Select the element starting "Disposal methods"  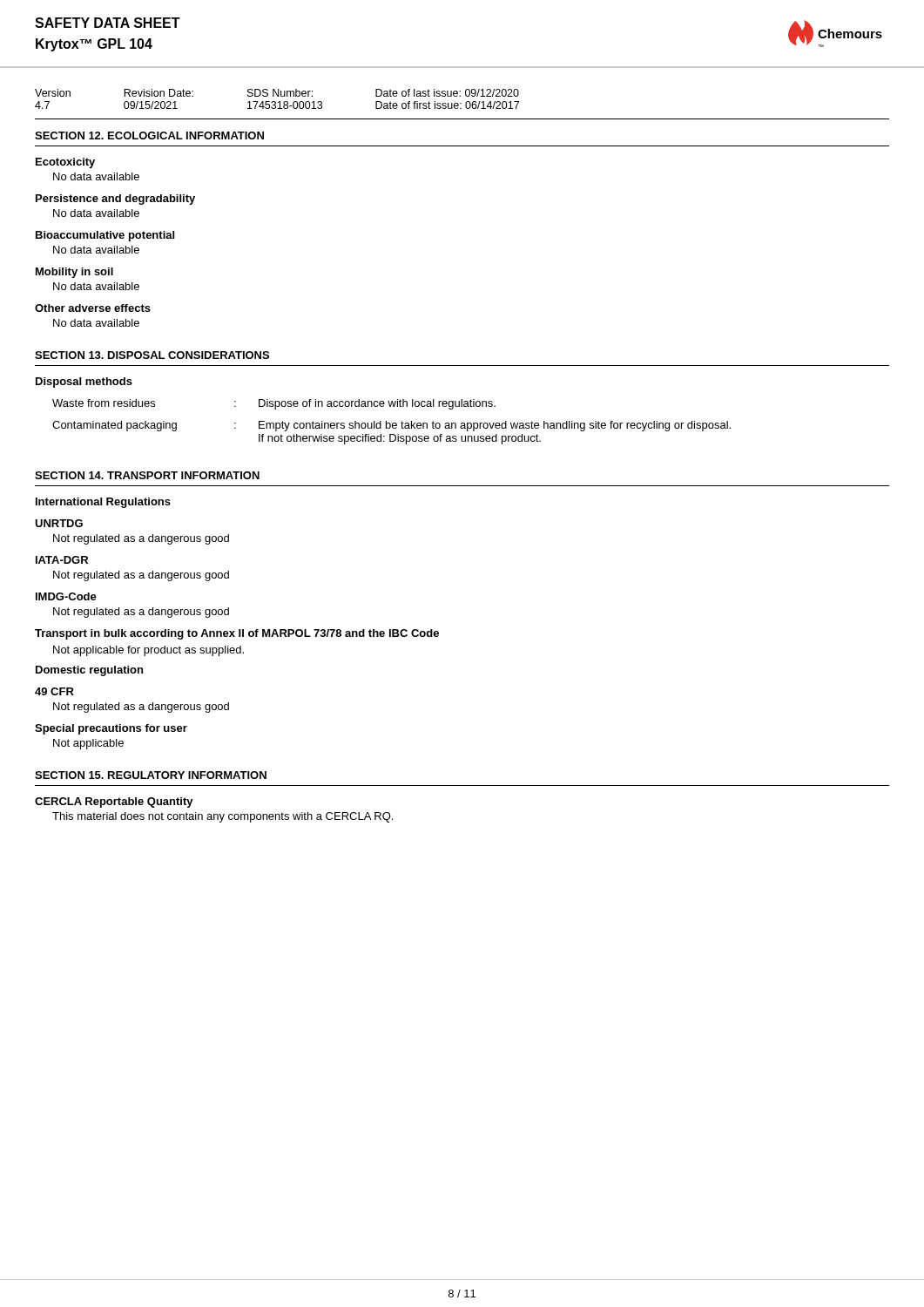pyautogui.click(x=84, y=381)
